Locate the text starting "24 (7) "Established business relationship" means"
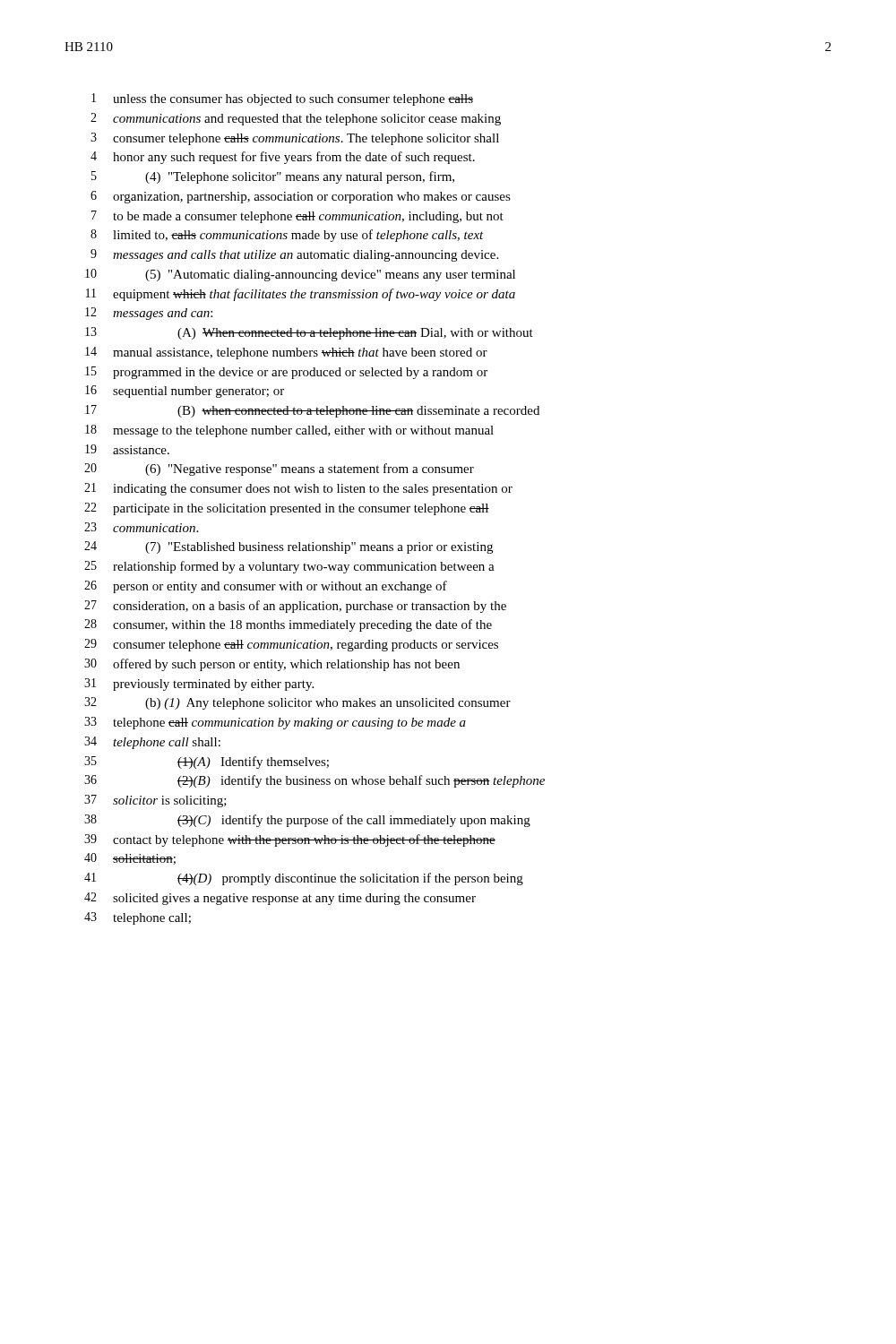Image resolution: width=896 pixels, height=1344 pixels. pyautogui.click(x=448, y=616)
